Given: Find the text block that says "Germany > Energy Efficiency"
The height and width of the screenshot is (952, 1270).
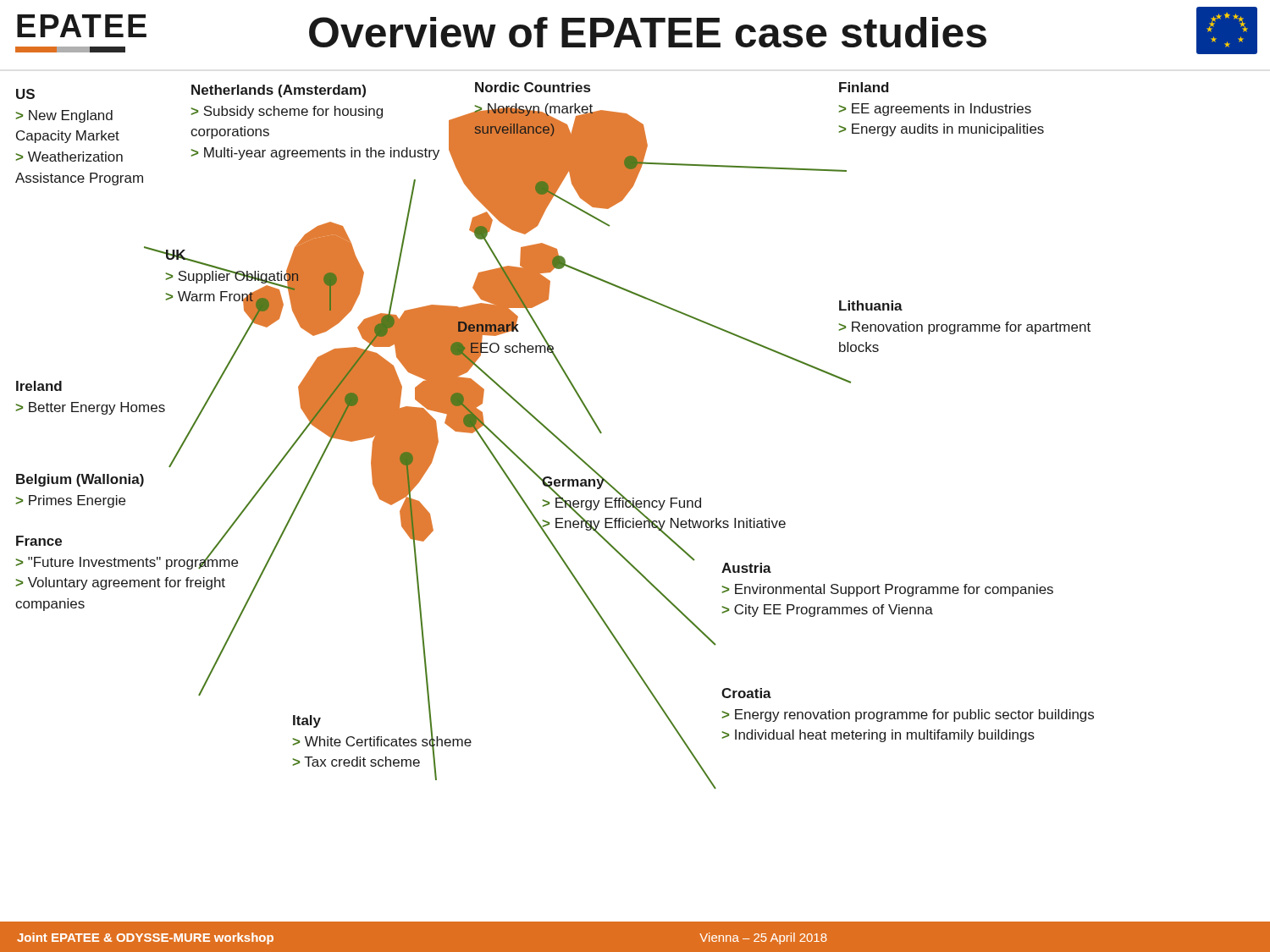Looking at the screenshot, I should pyautogui.click(x=664, y=503).
